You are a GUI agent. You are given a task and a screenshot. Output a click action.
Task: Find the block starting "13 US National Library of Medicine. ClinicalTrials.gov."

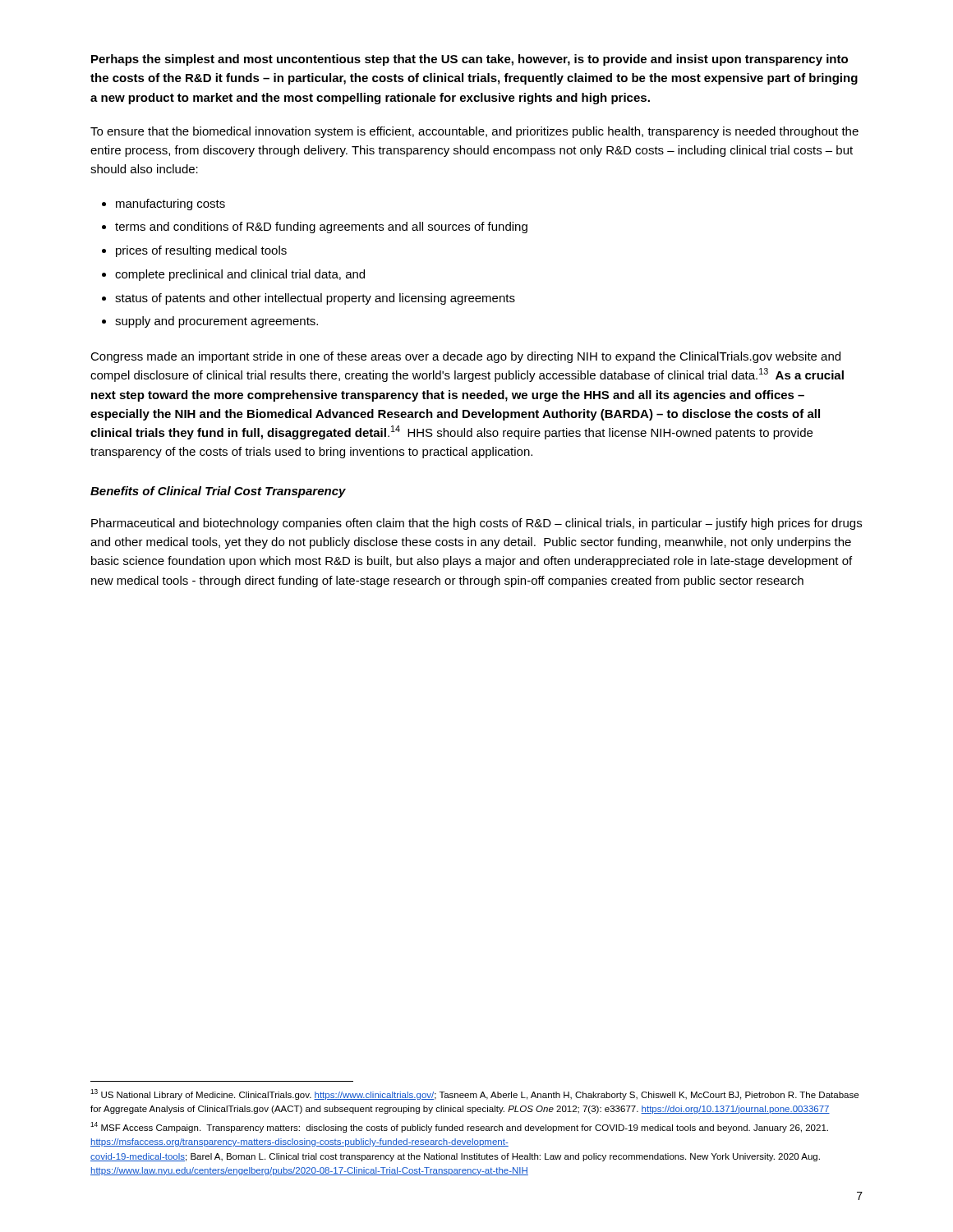click(475, 1101)
